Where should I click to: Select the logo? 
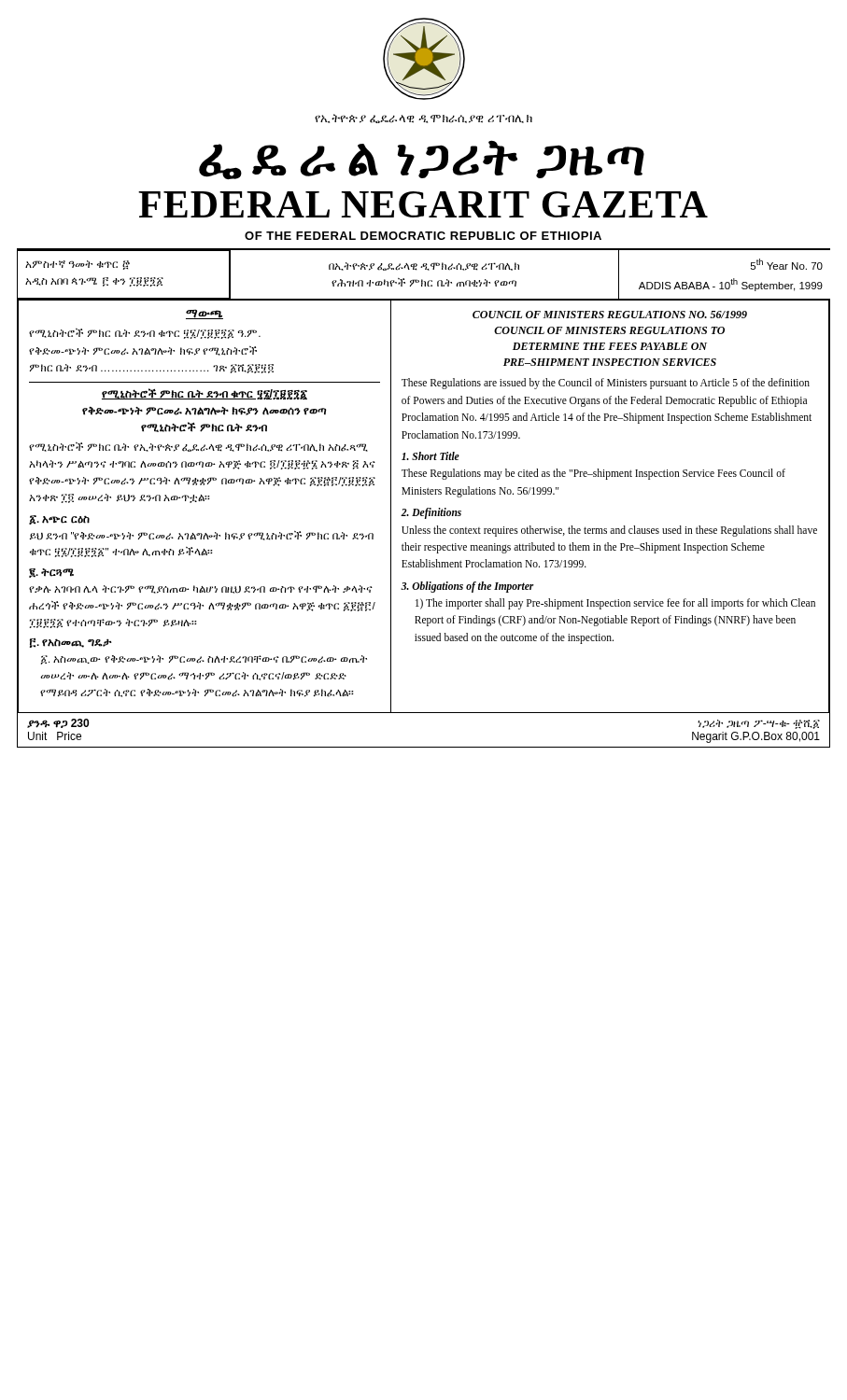point(424,54)
